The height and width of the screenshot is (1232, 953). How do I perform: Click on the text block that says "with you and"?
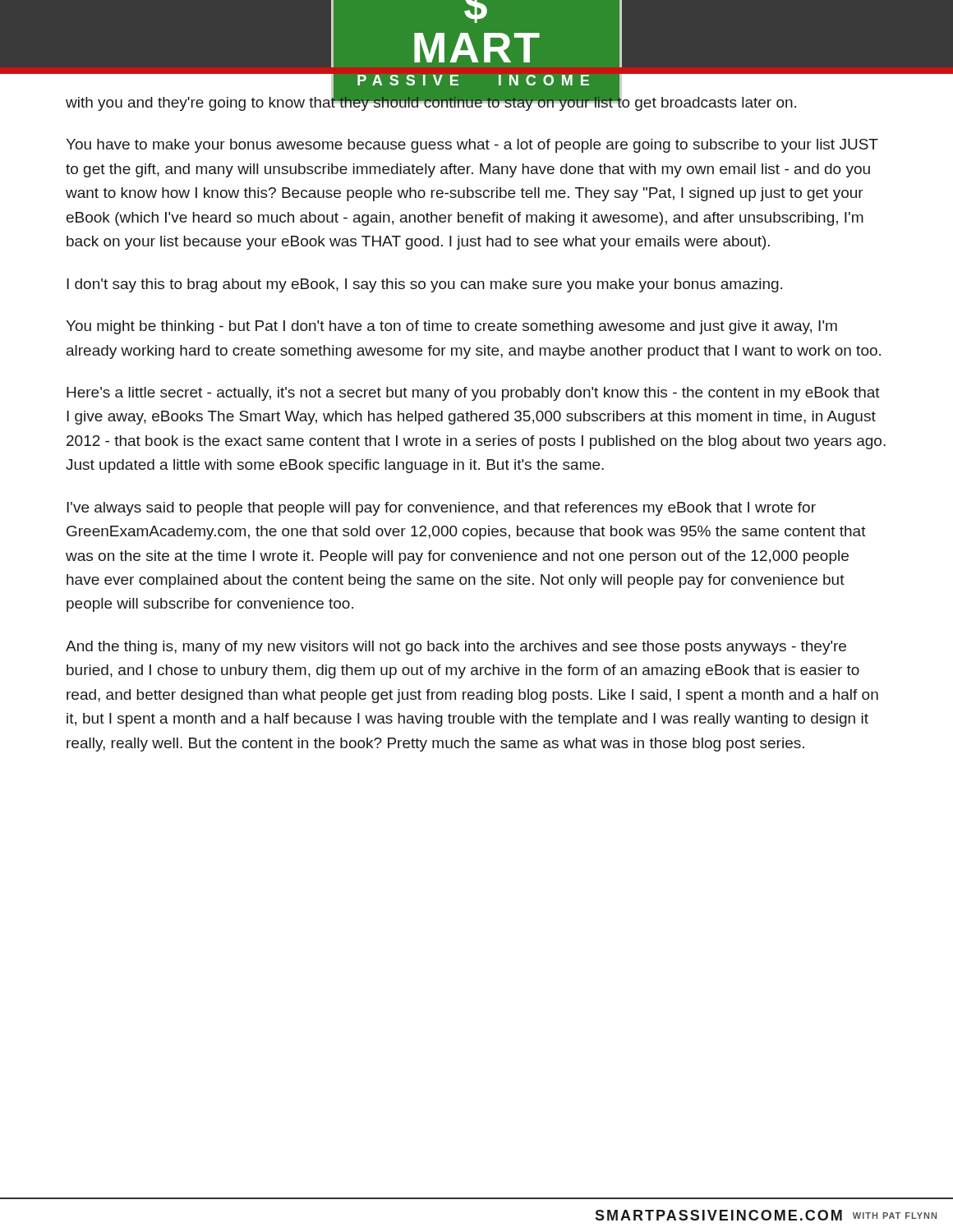432,102
